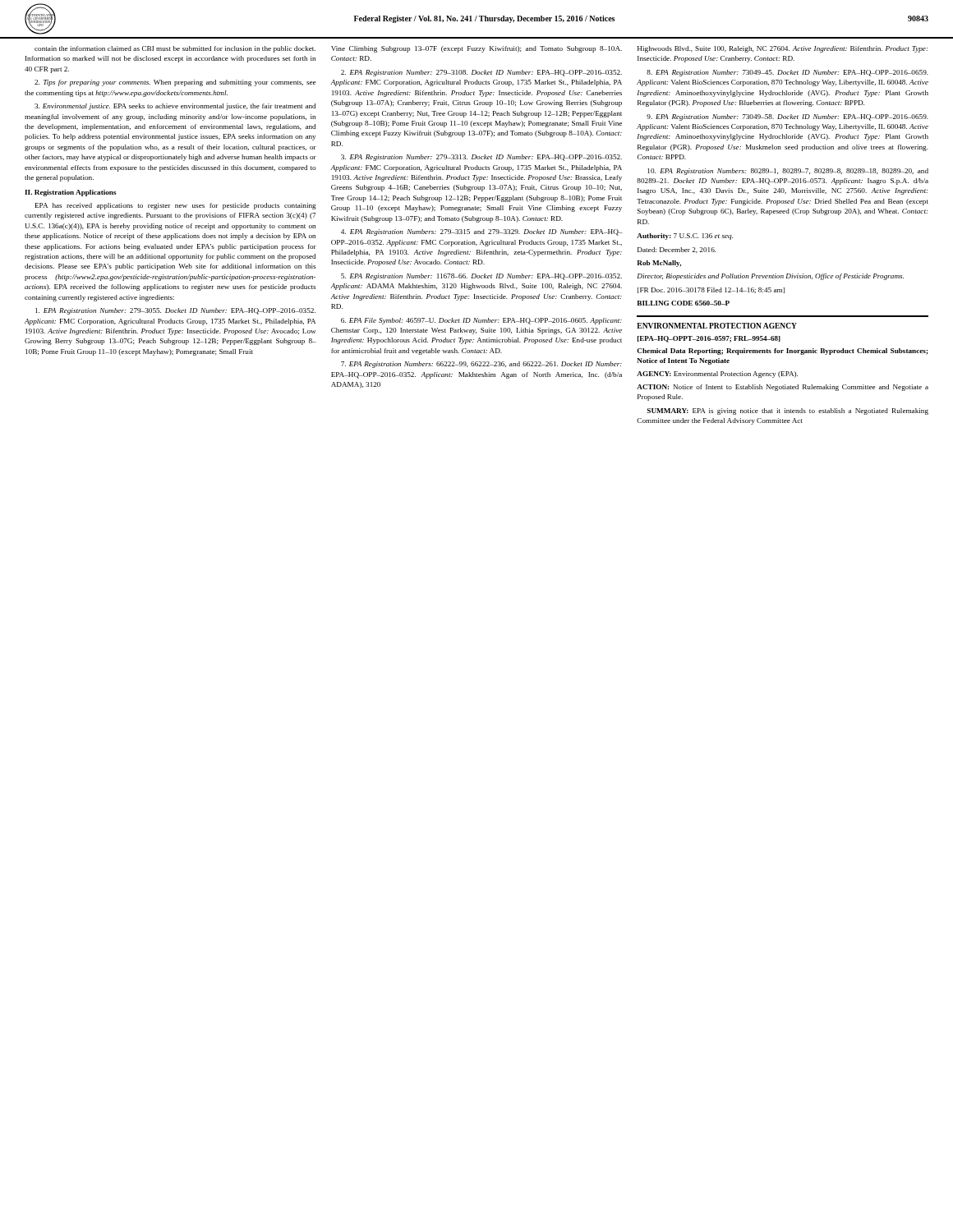
Task: Point to the block beginning "Tips for preparing your"
Action: tap(170, 88)
